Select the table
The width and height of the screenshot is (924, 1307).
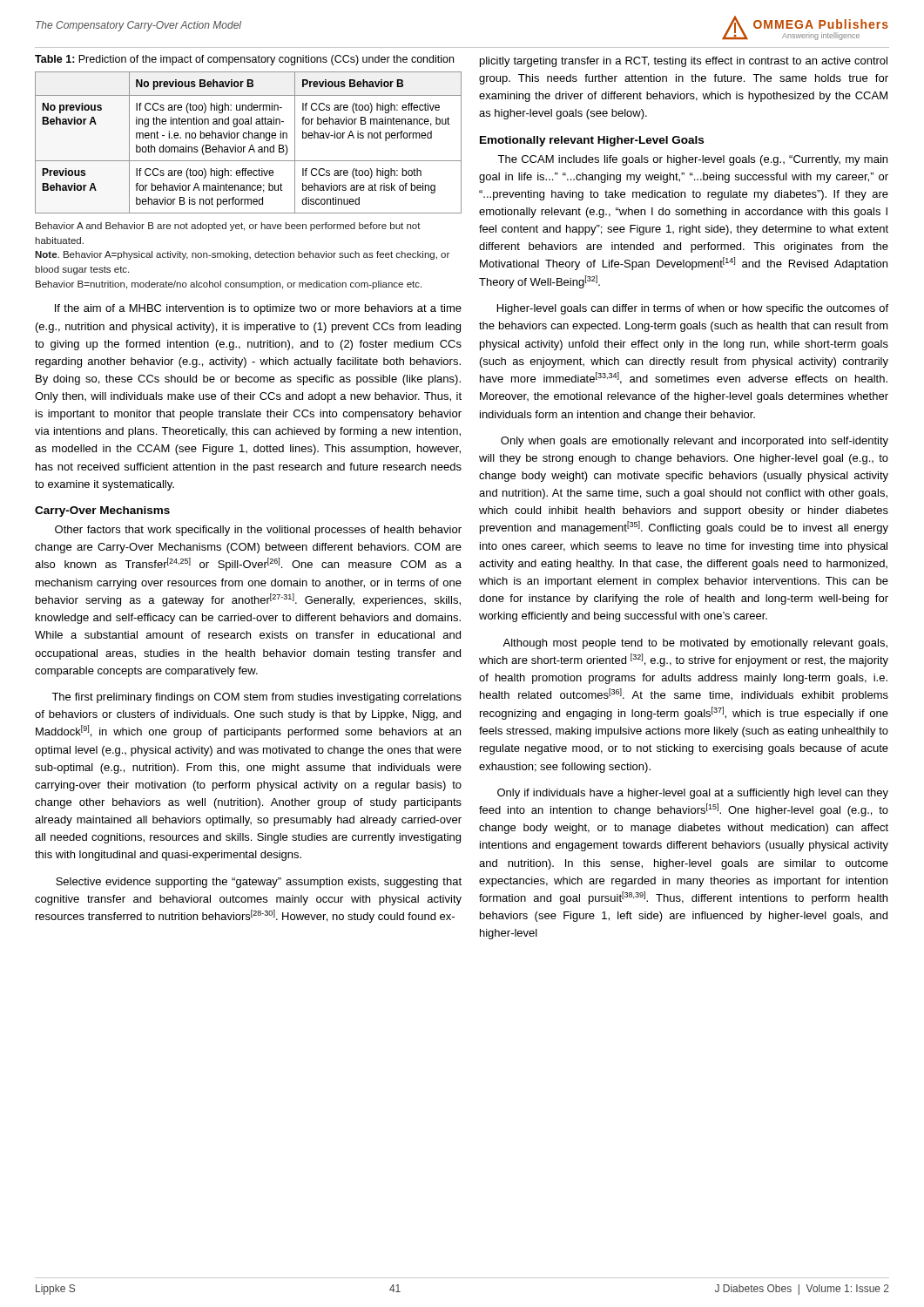tap(248, 142)
